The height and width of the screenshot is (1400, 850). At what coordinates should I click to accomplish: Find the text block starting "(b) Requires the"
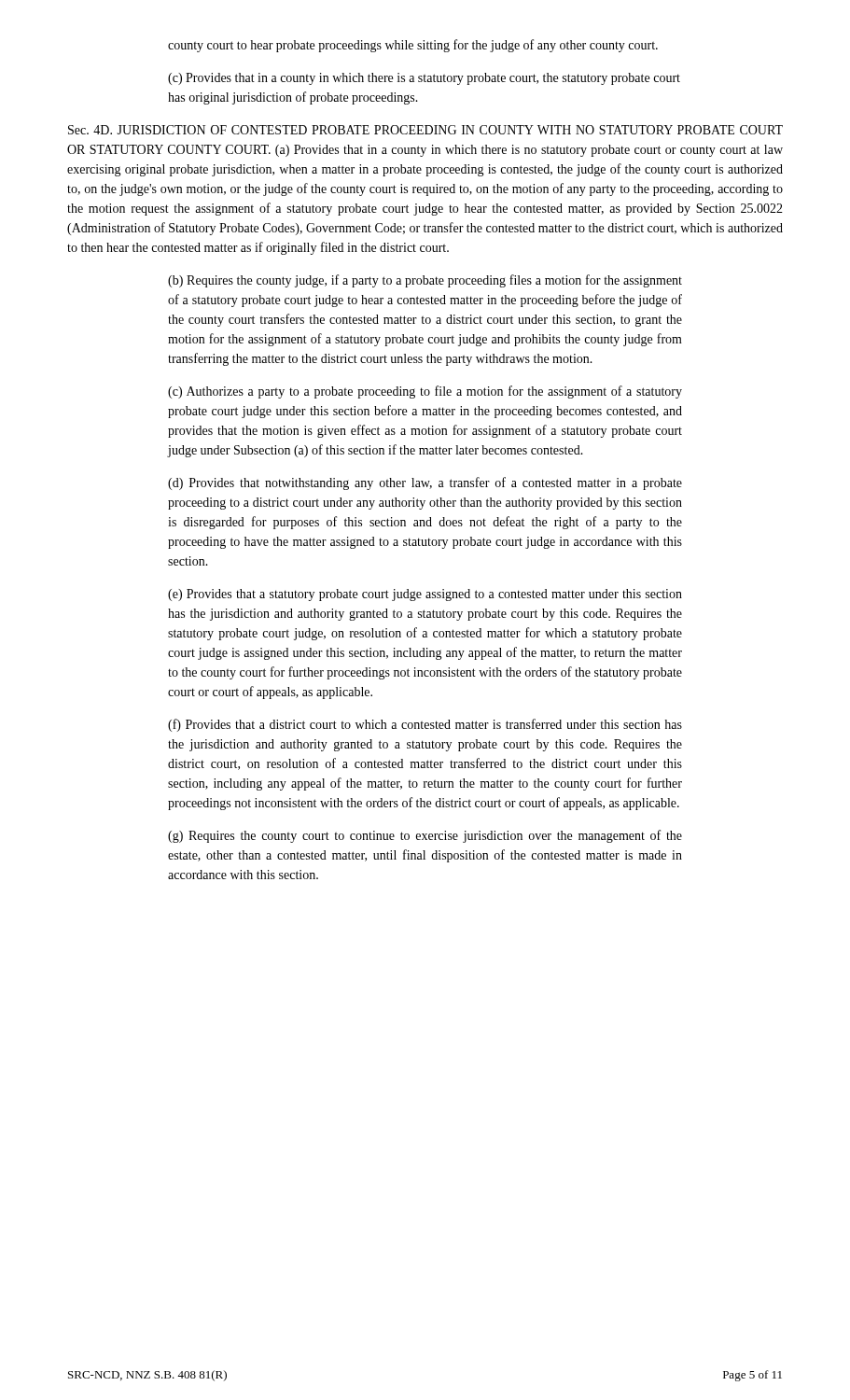click(x=425, y=320)
